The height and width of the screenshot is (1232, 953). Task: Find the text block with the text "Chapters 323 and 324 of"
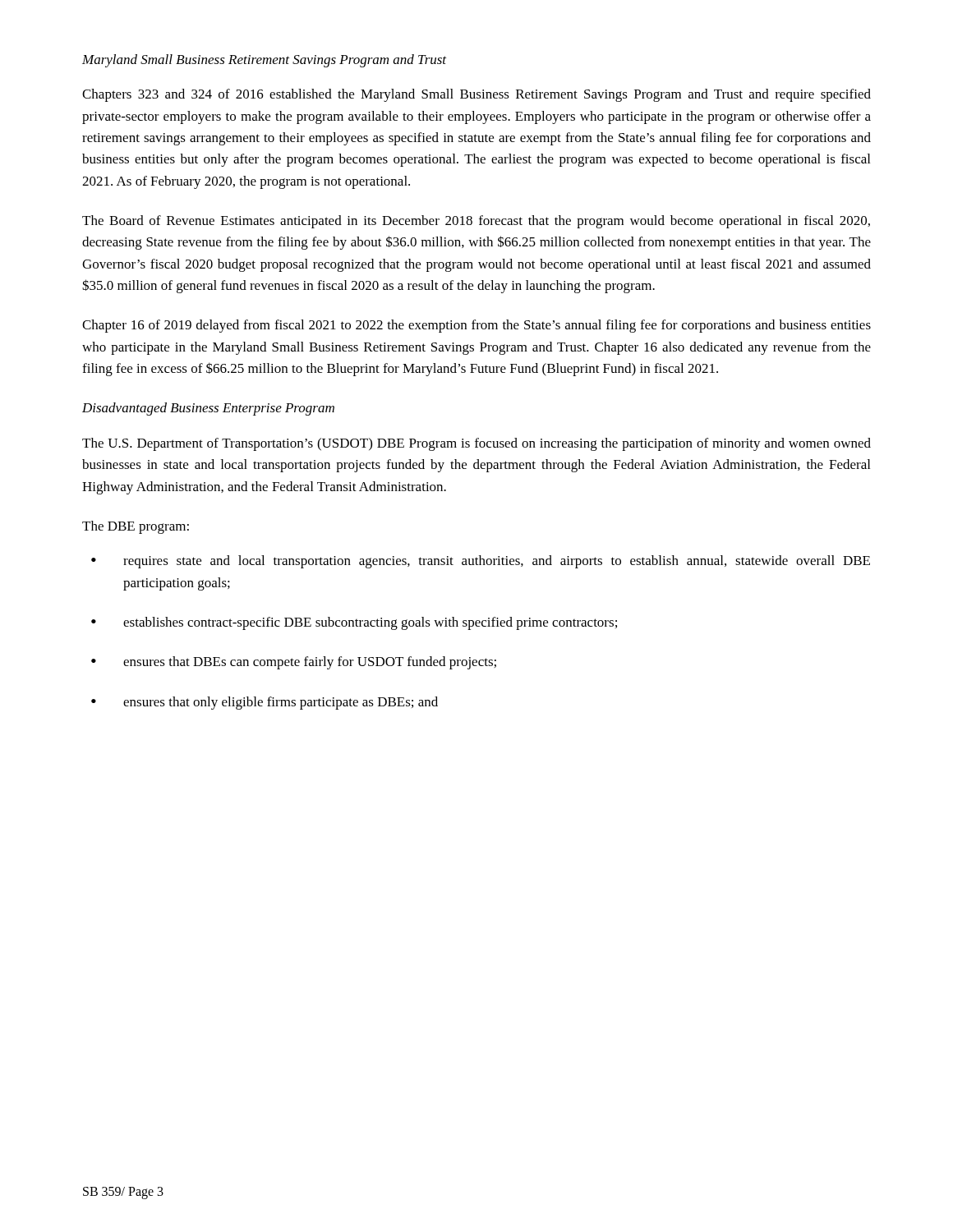(x=476, y=138)
